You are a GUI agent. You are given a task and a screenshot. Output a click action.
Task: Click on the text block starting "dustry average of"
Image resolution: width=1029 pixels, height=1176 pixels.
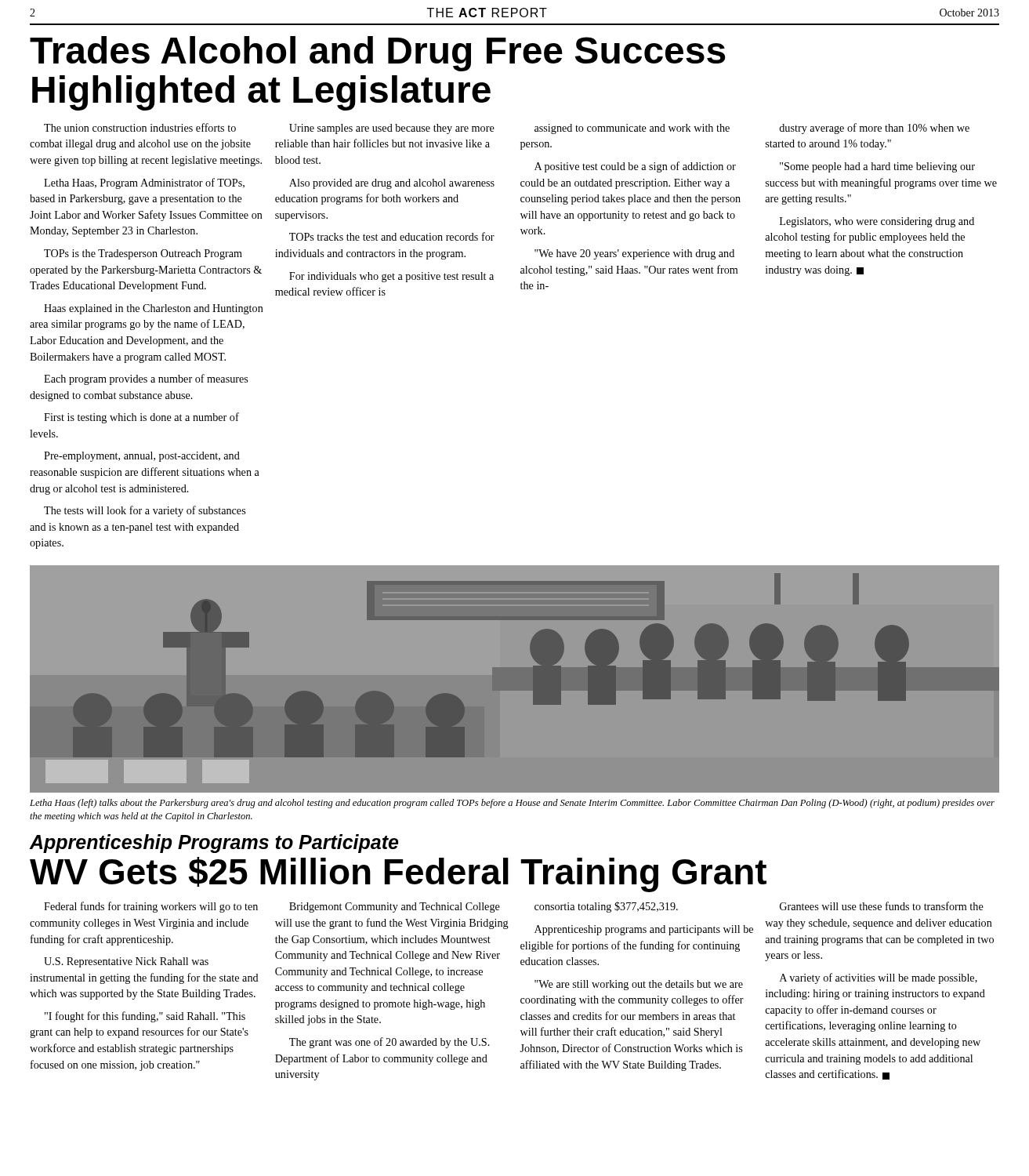(x=882, y=199)
